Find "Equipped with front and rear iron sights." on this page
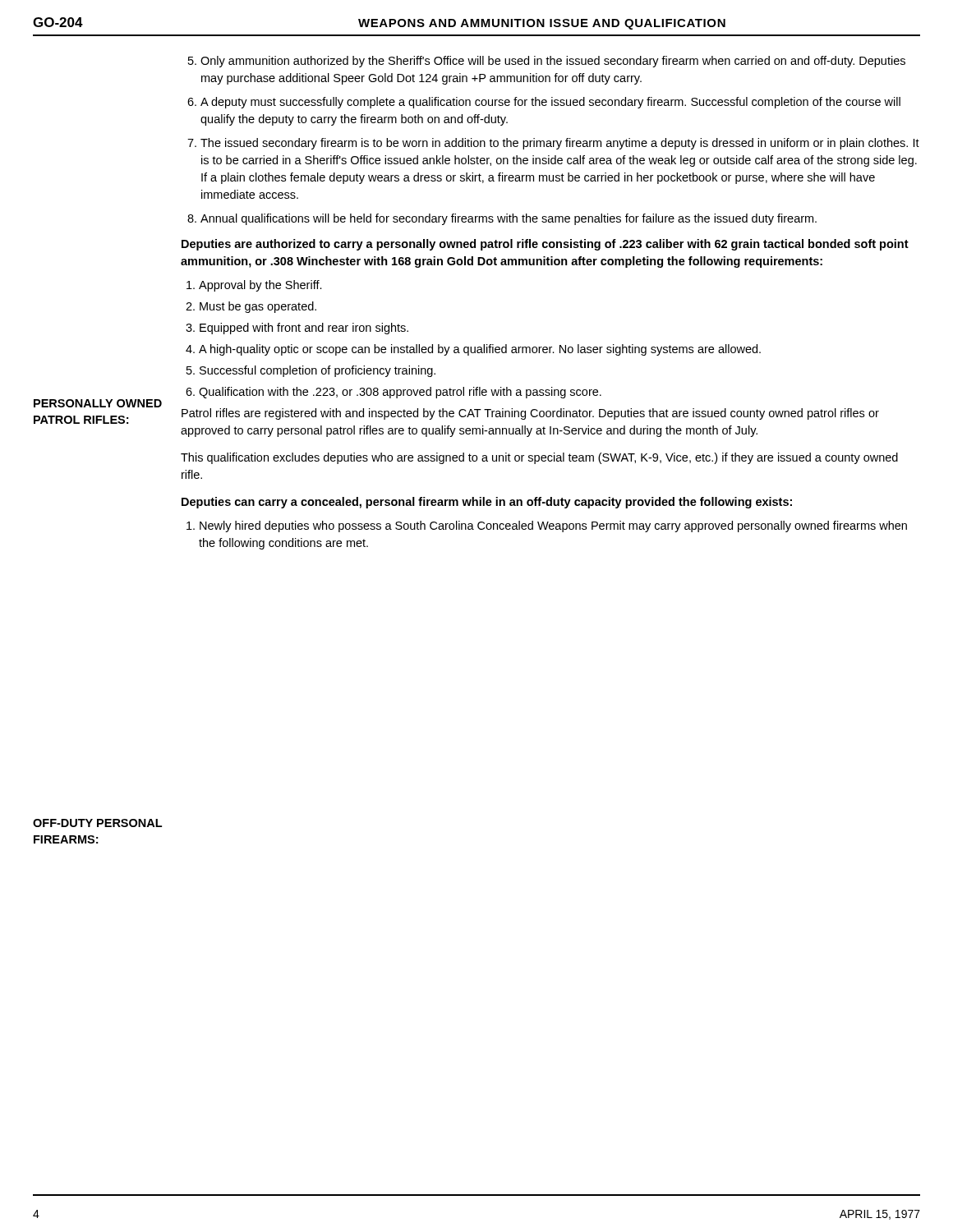The height and width of the screenshot is (1232, 953). [x=304, y=328]
